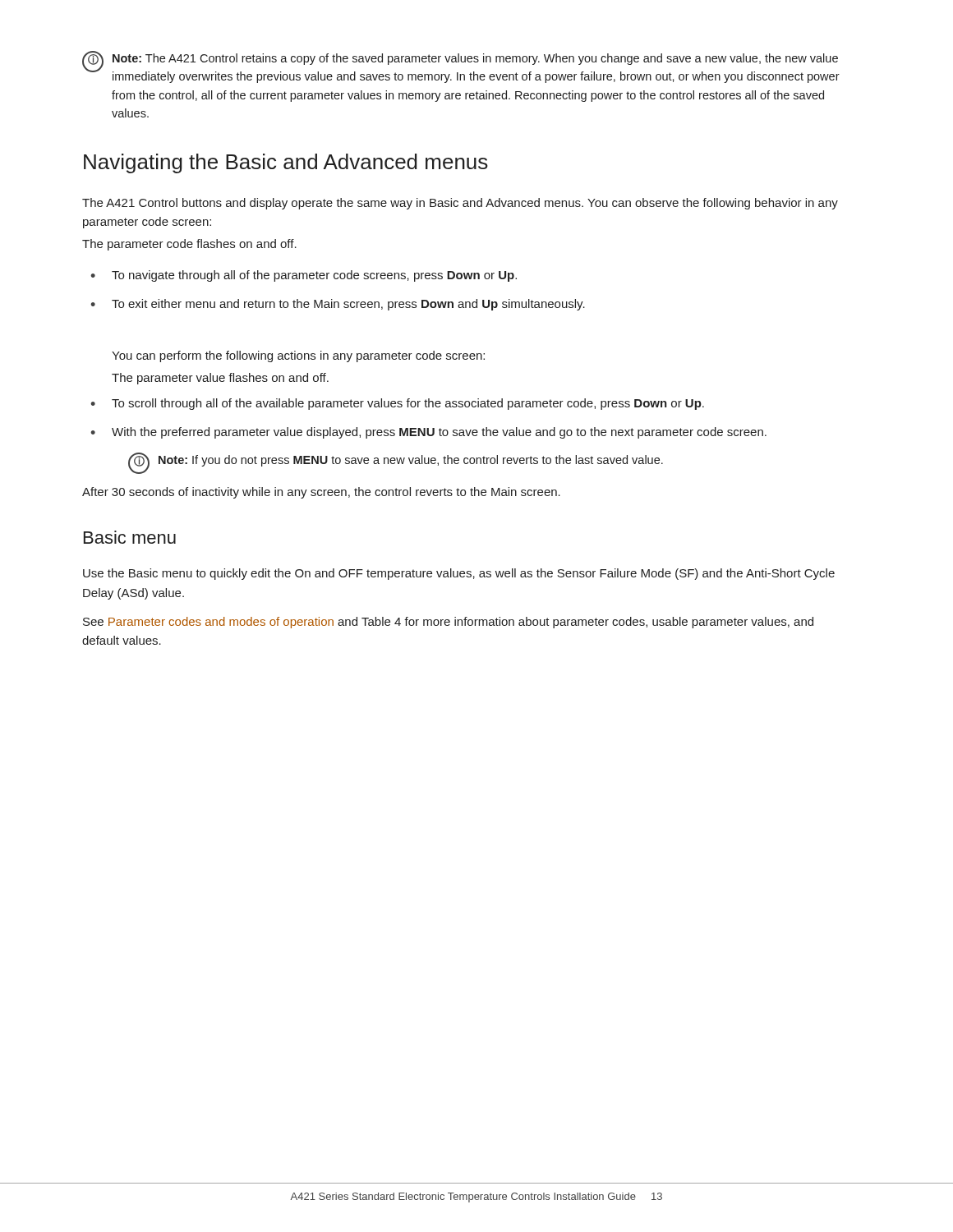Screen dimensions: 1232x953
Task: Find the list item that says "• With the preferred"
Action: point(429,433)
